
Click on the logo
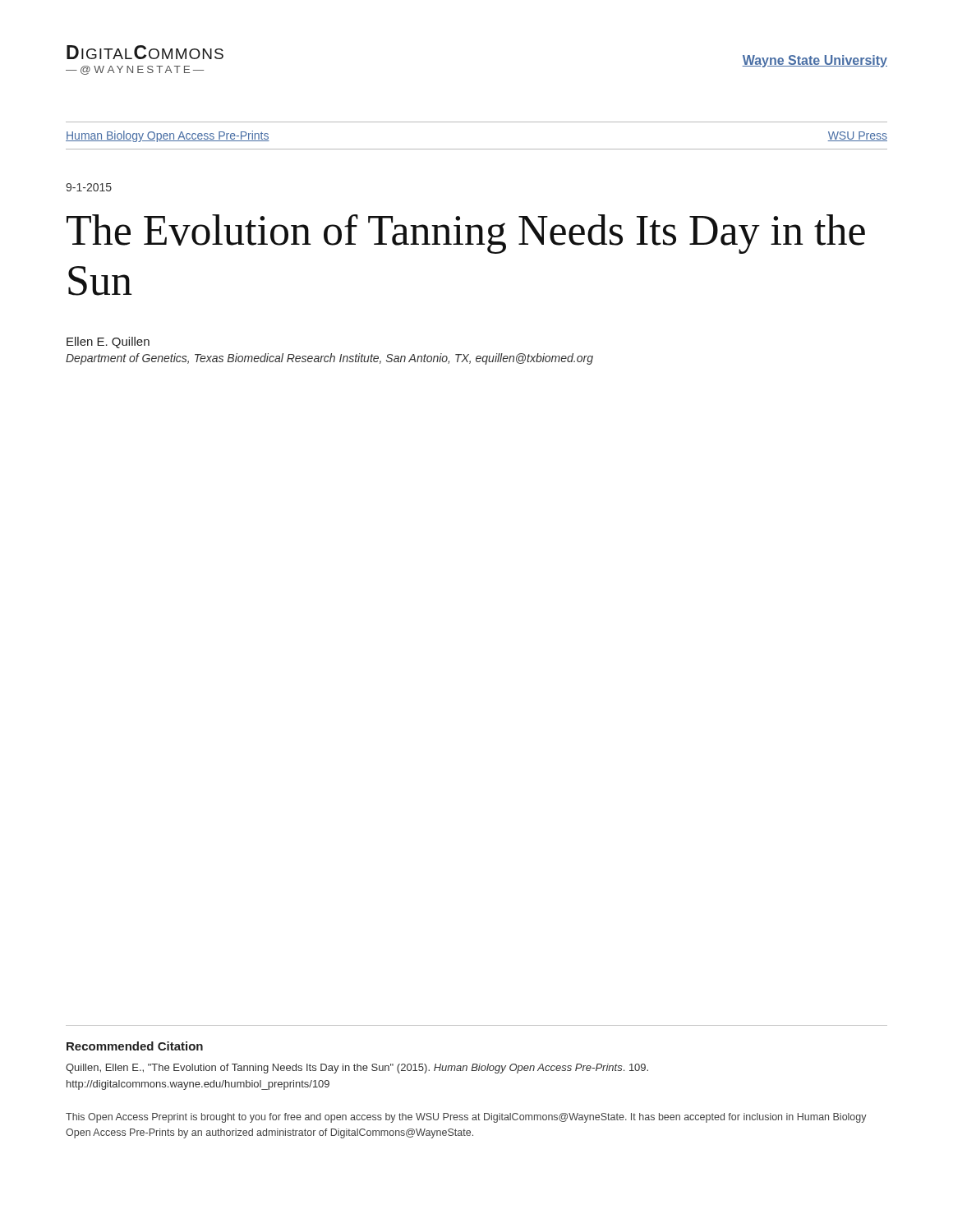pos(173,59)
